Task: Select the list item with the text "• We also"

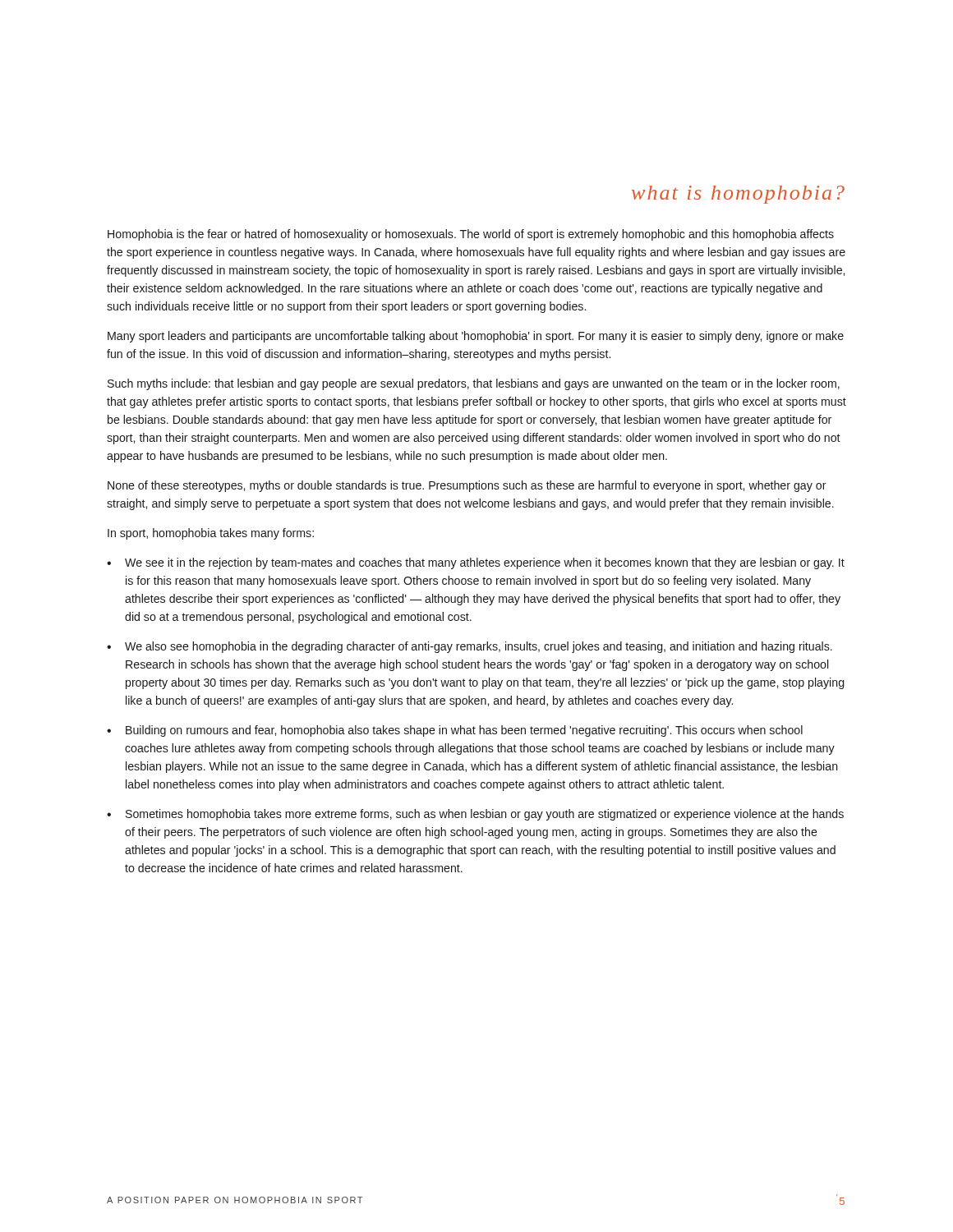Action: click(x=476, y=673)
